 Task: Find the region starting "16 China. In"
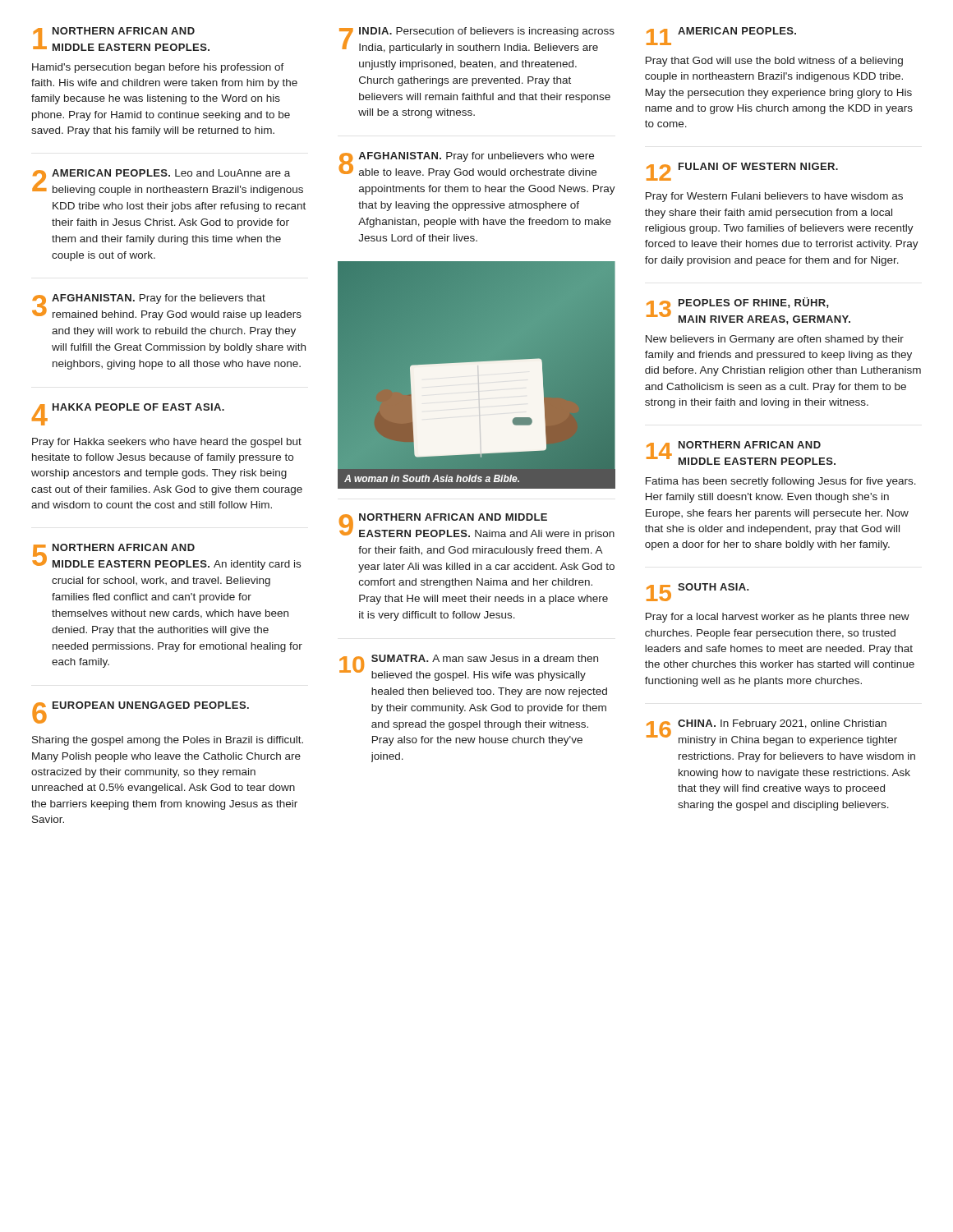pyautogui.click(x=783, y=764)
